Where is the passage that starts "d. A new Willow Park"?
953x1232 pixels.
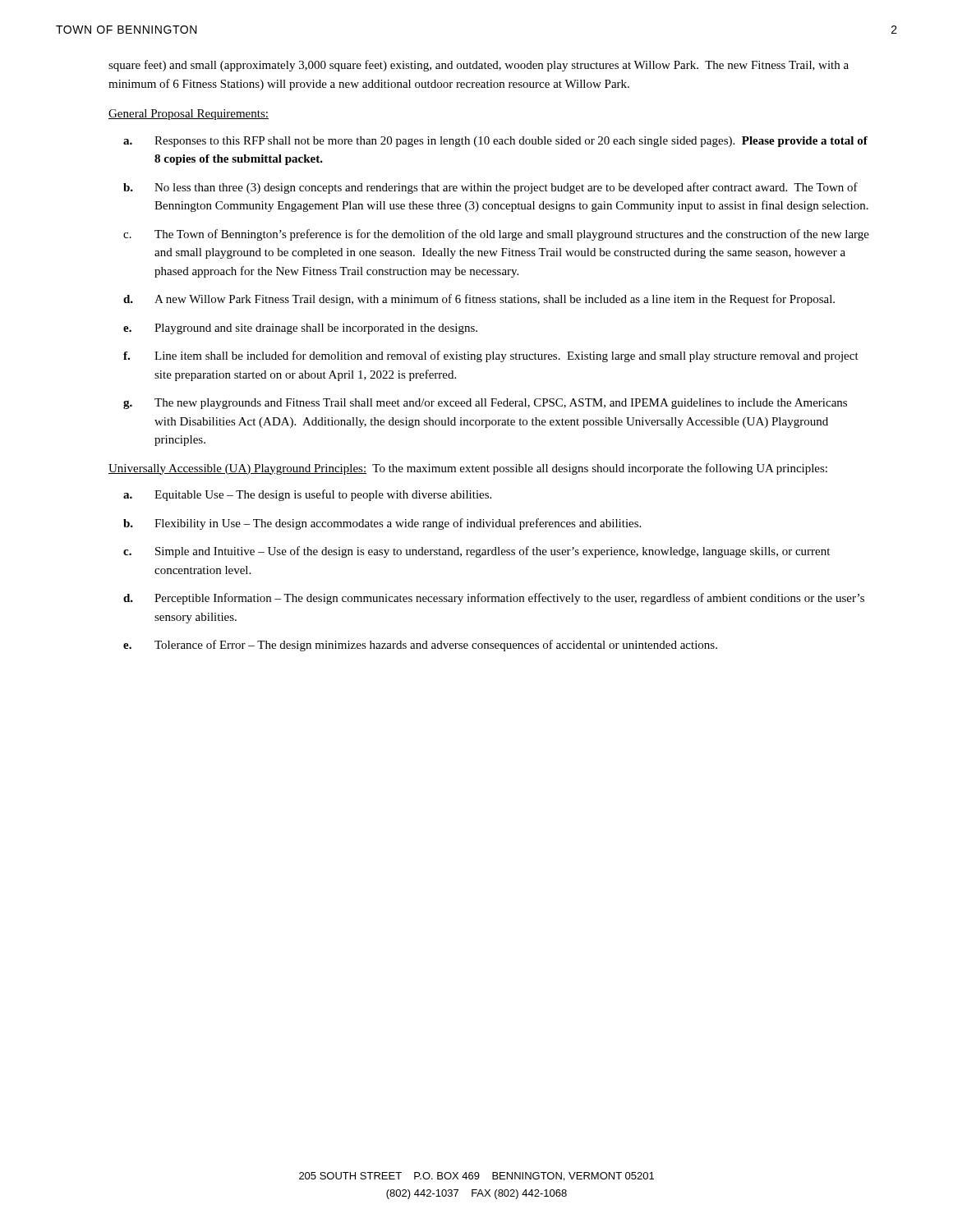[x=497, y=299]
